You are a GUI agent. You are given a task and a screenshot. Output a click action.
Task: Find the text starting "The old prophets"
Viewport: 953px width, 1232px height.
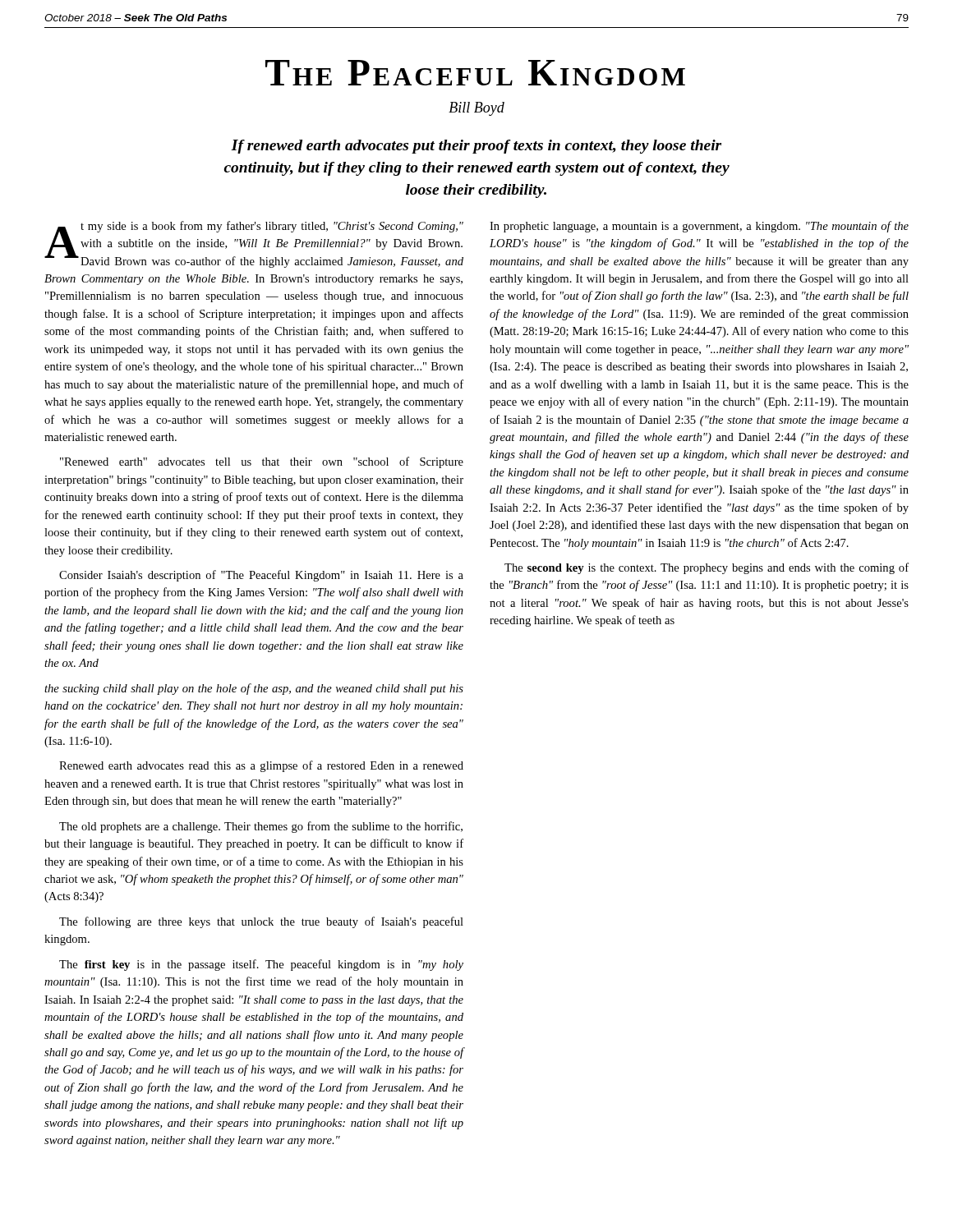pos(254,861)
